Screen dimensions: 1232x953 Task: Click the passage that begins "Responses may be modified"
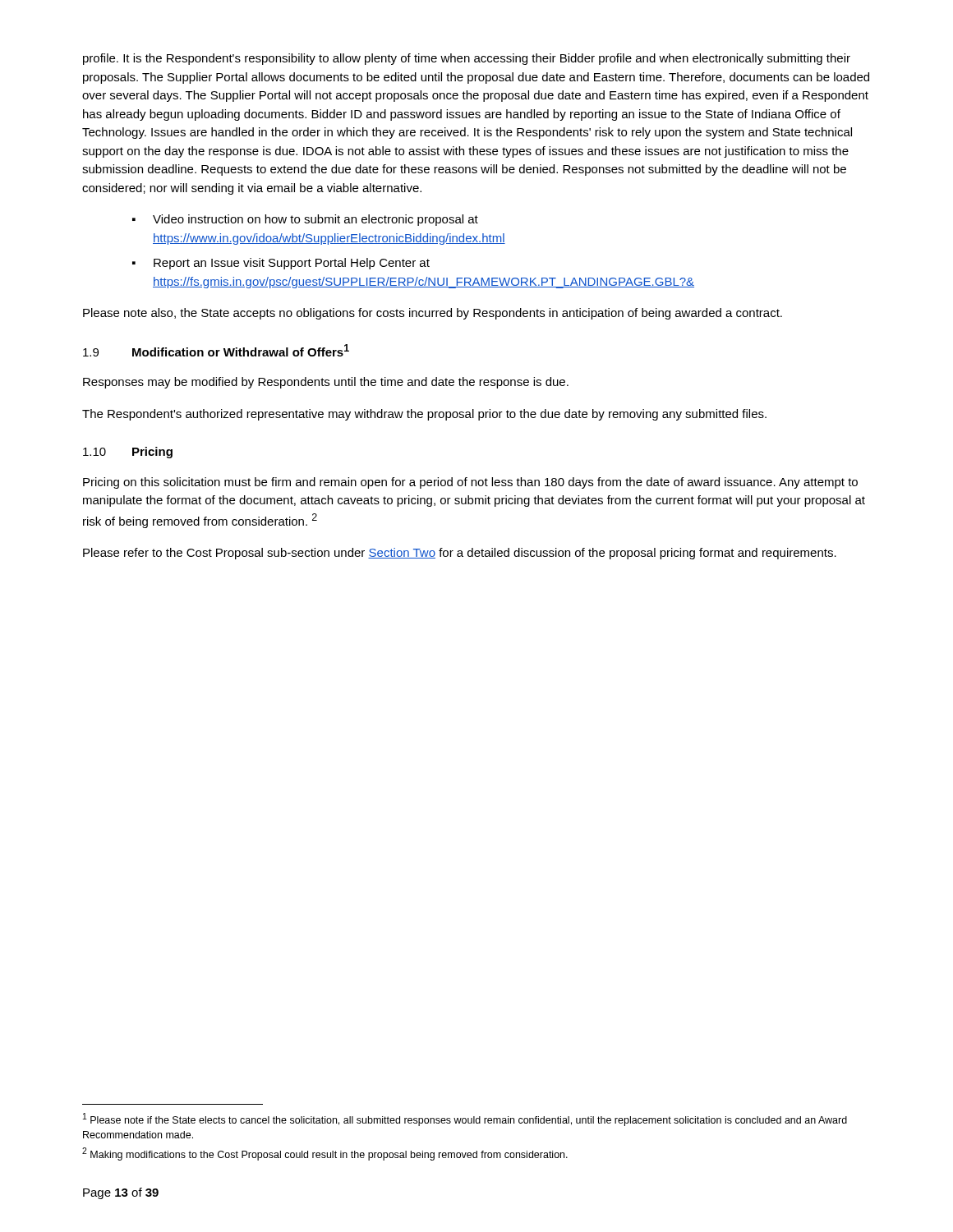[x=326, y=381]
